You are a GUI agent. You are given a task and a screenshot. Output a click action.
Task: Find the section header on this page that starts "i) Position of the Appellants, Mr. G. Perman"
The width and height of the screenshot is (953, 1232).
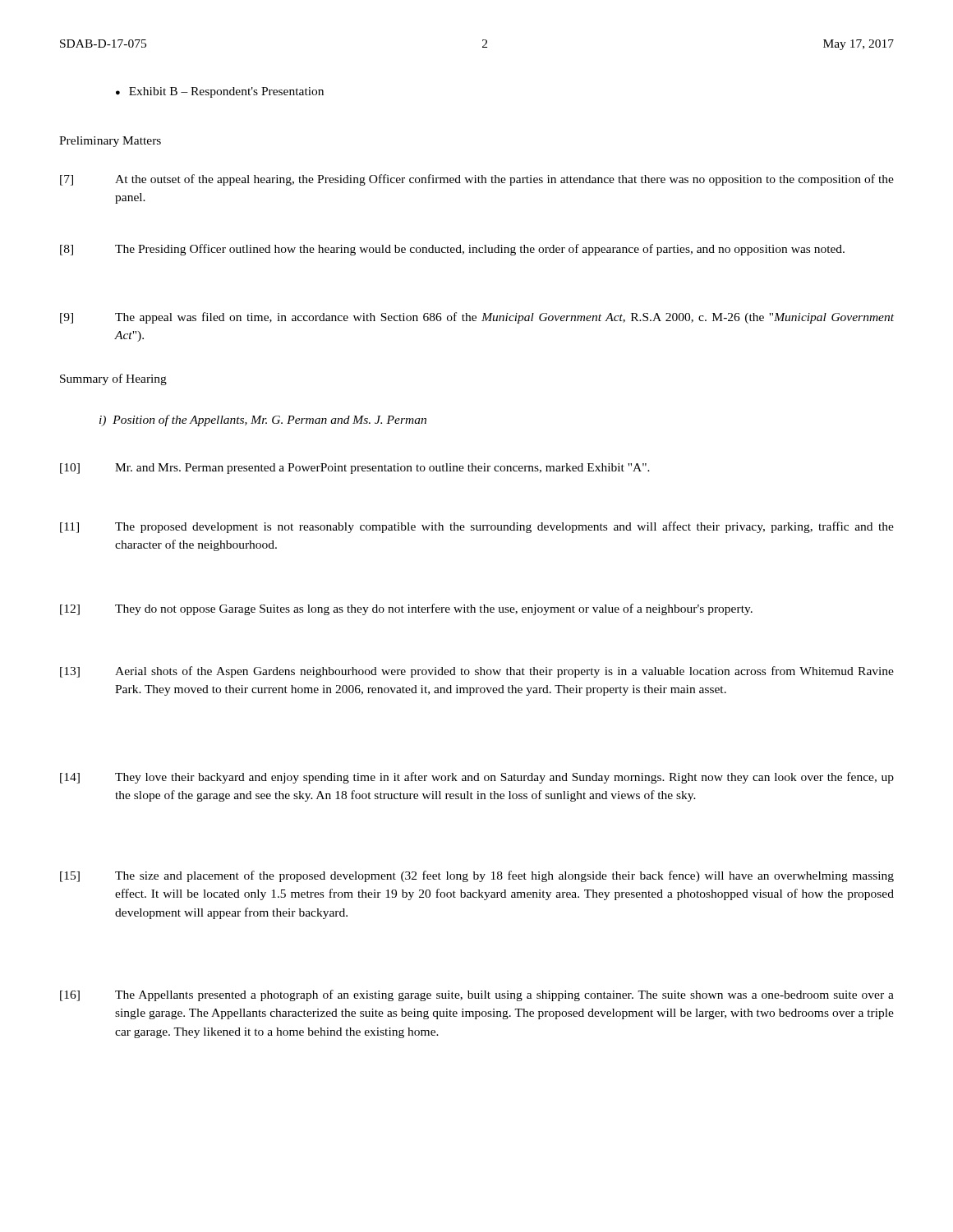(263, 419)
